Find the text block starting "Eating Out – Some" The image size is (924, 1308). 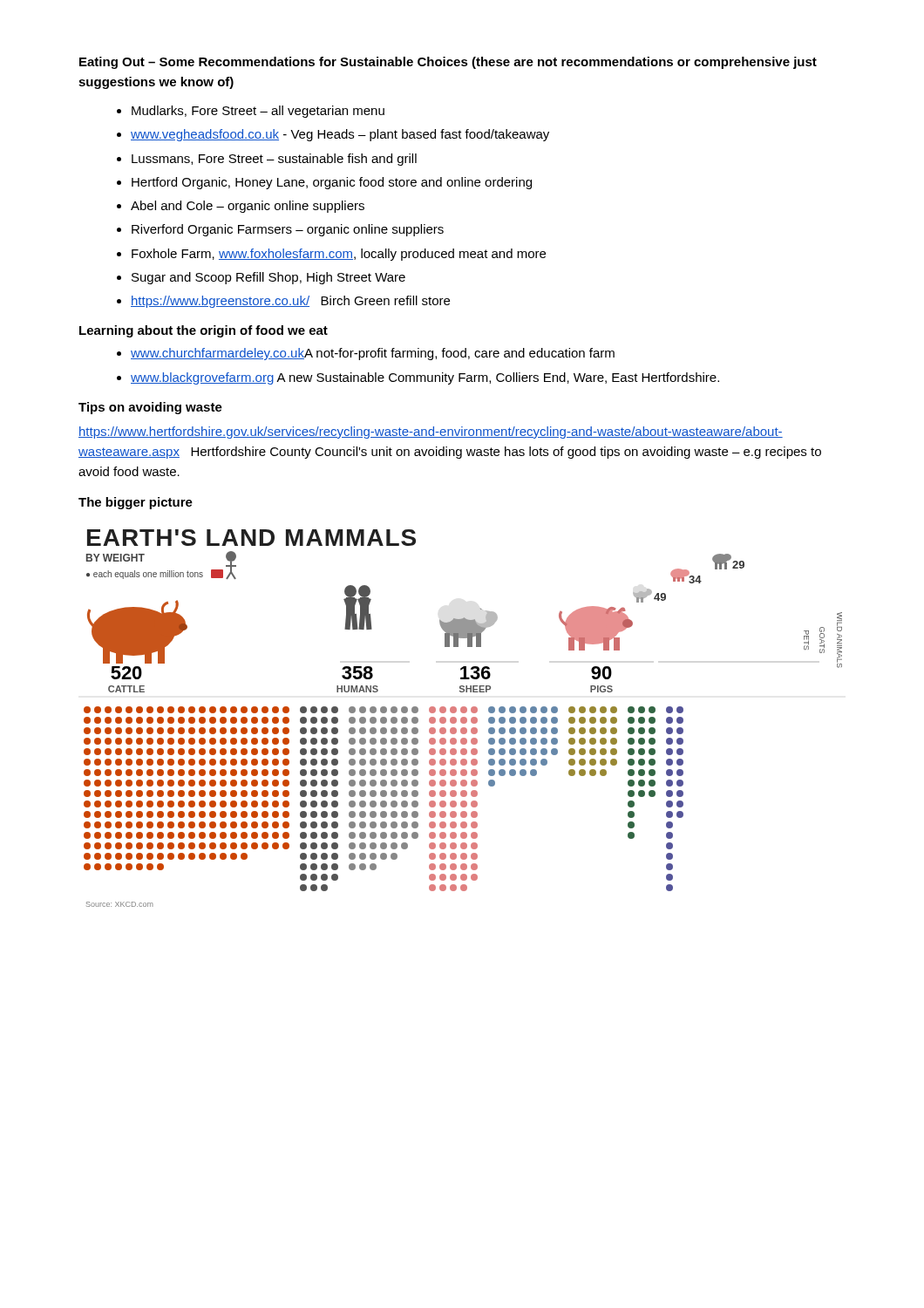[x=448, y=71]
